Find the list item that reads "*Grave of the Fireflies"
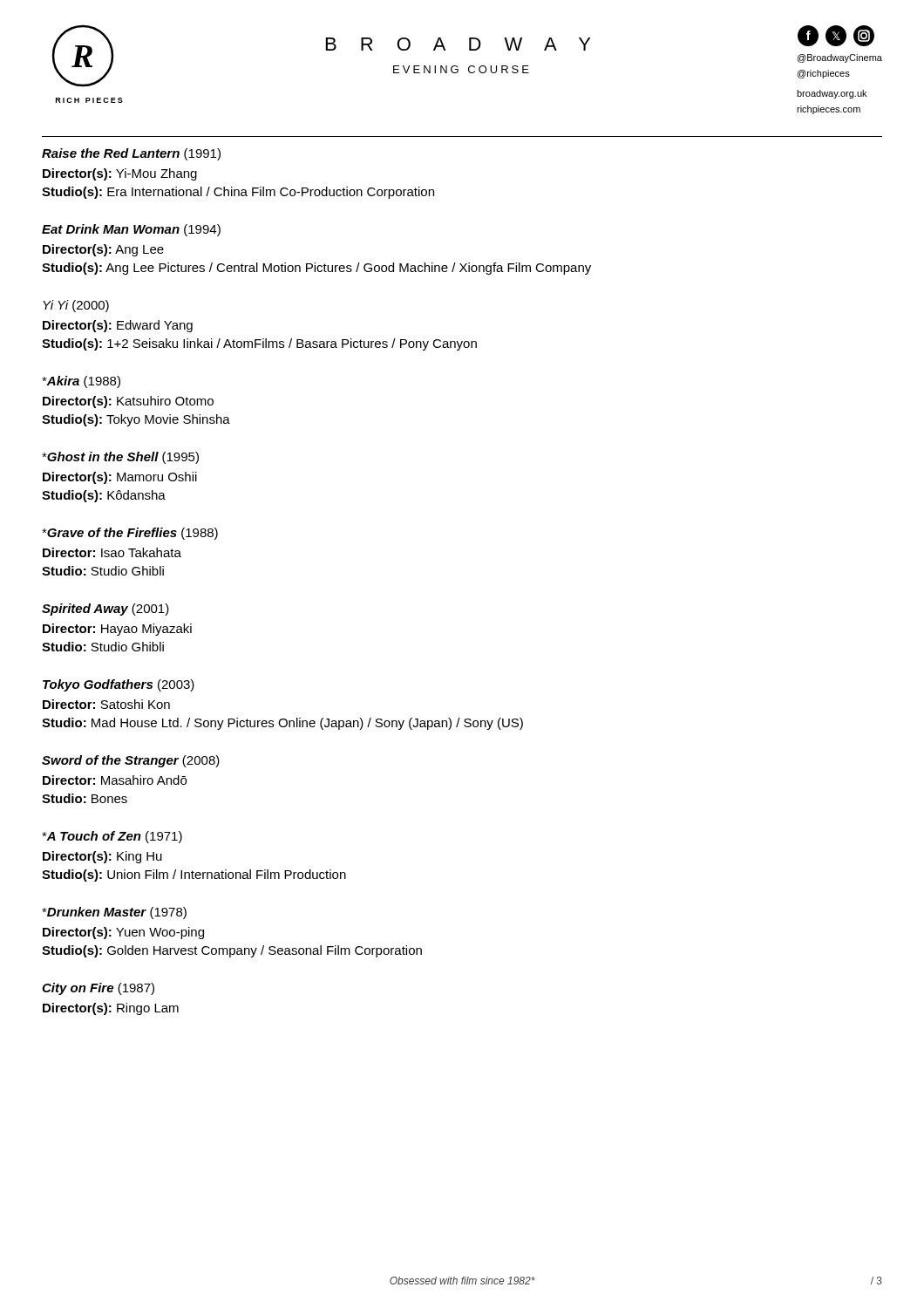The image size is (924, 1308). [x=130, y=534]
